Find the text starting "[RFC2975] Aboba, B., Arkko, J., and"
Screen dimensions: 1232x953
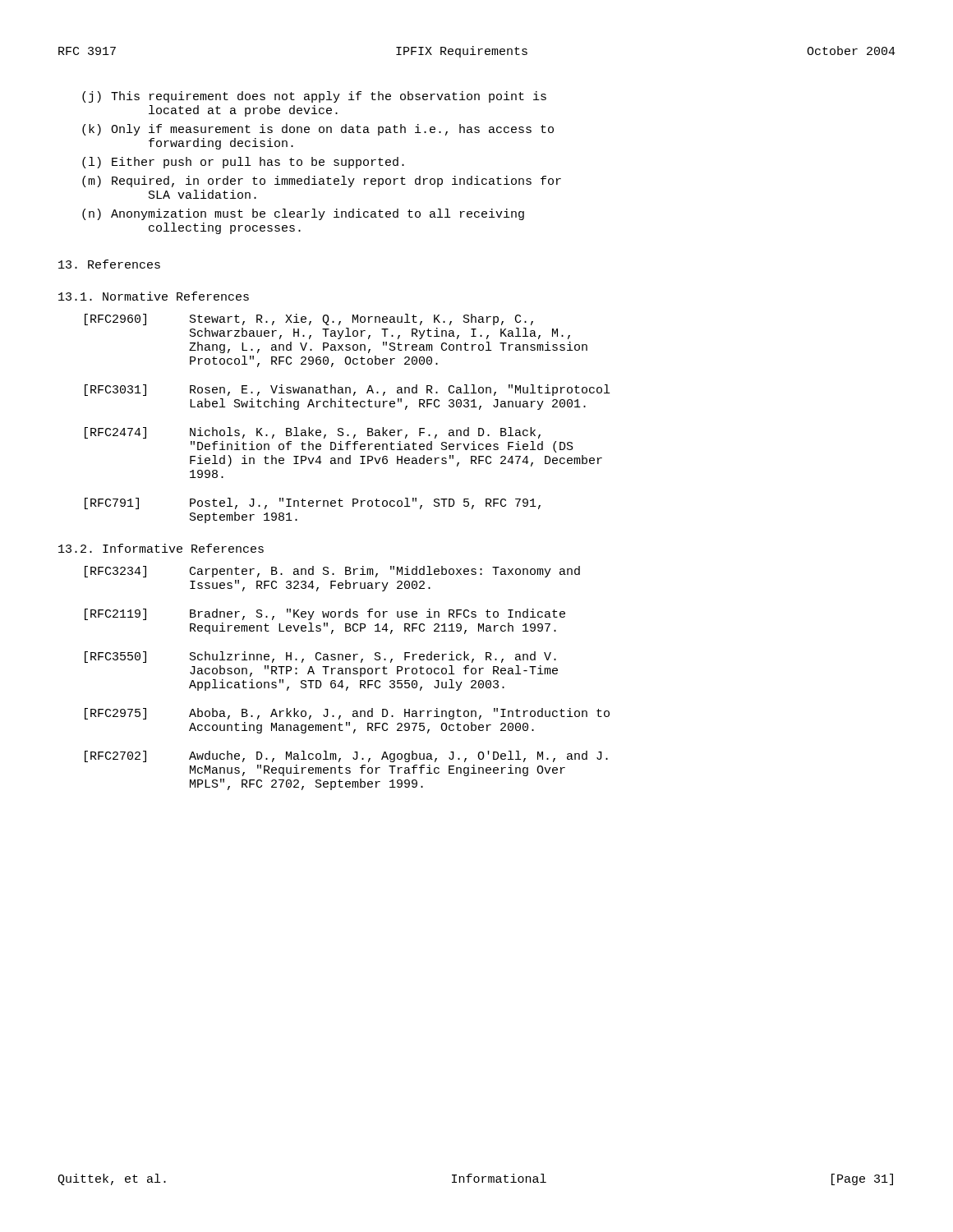[489, 721]
